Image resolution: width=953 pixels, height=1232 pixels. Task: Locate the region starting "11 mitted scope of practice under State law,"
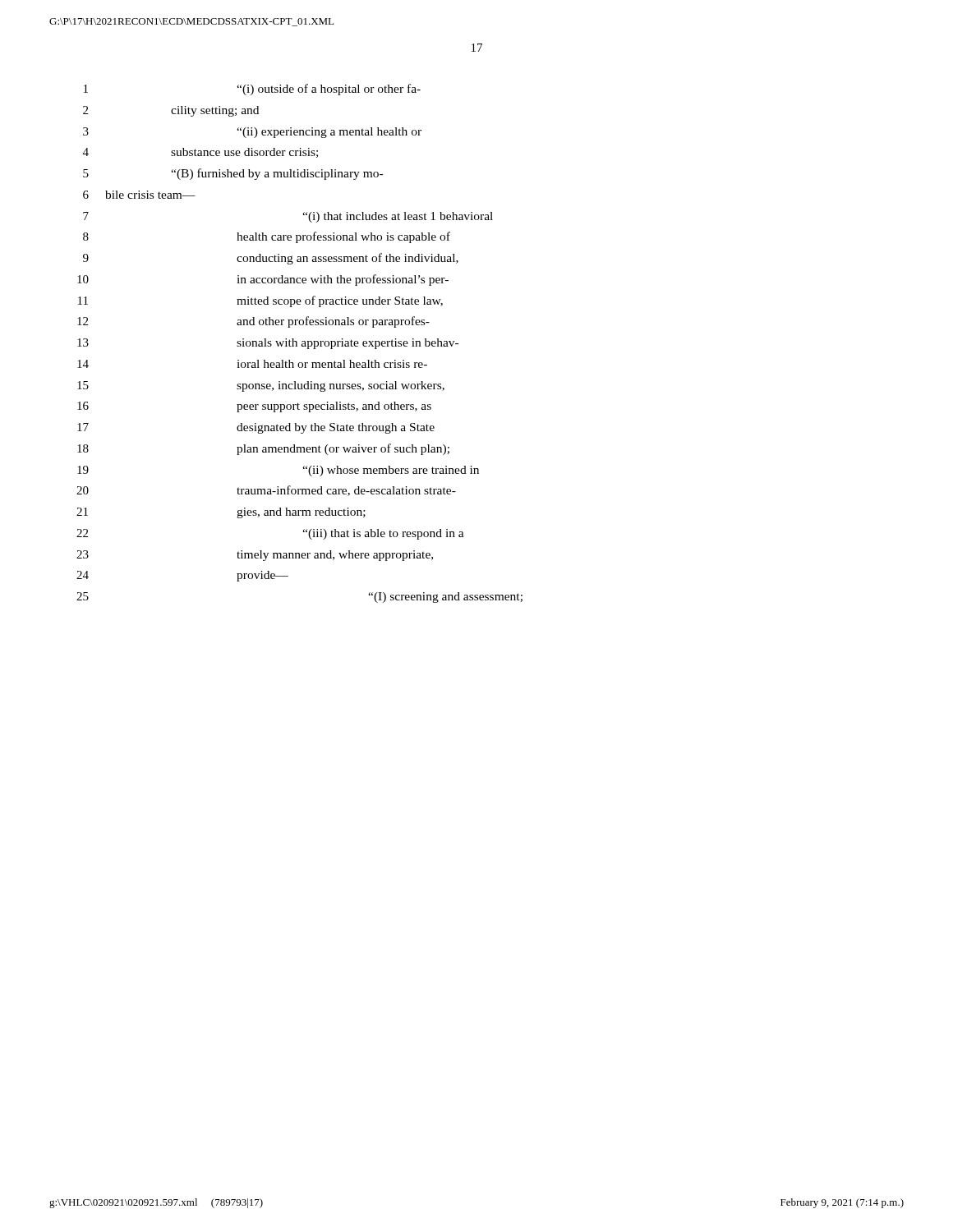click(x=260, y=301)
